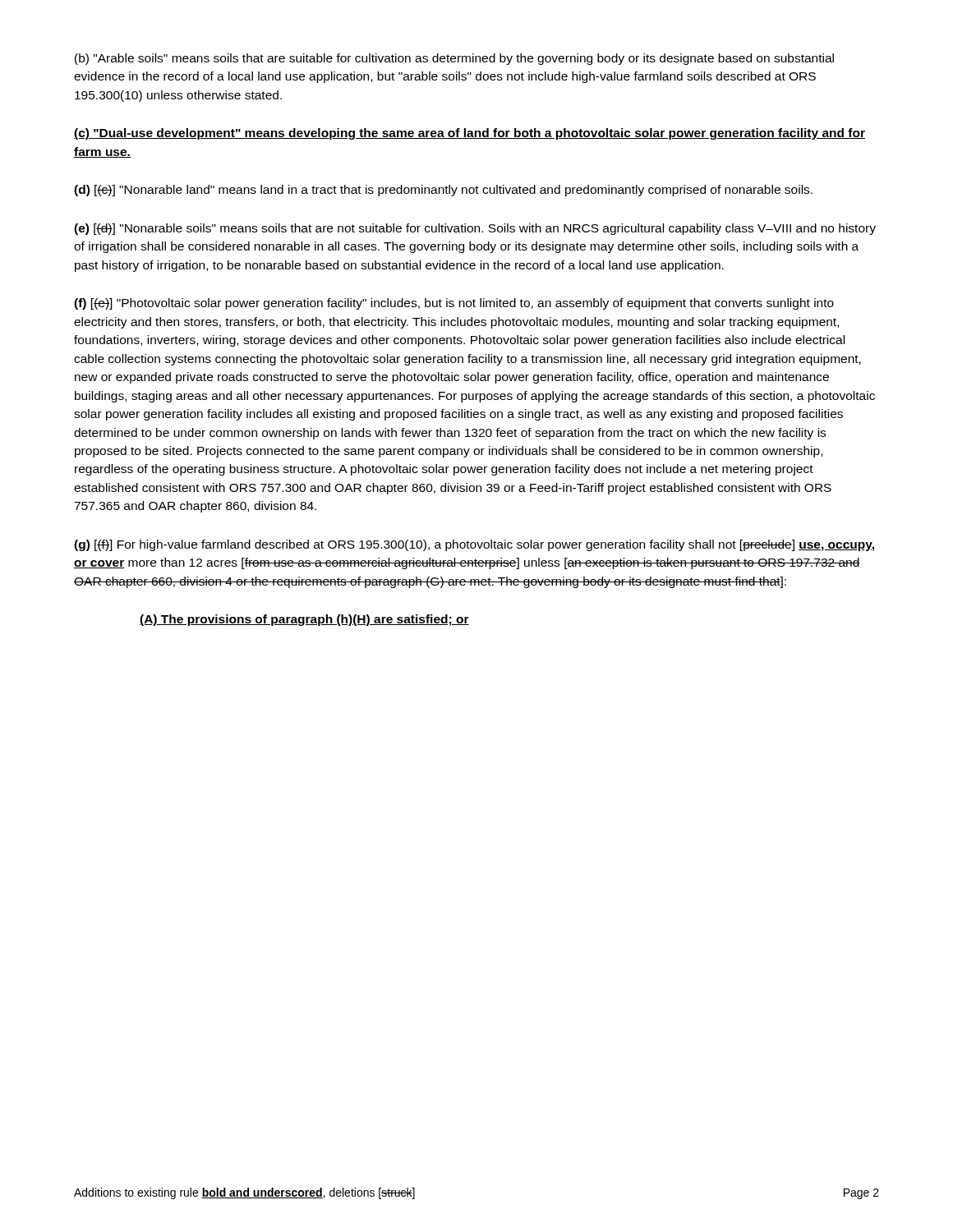
Task: Click on the text block that says "(A) The provisions of paragraph (h)(H) are"
Action: coord(304,619)
